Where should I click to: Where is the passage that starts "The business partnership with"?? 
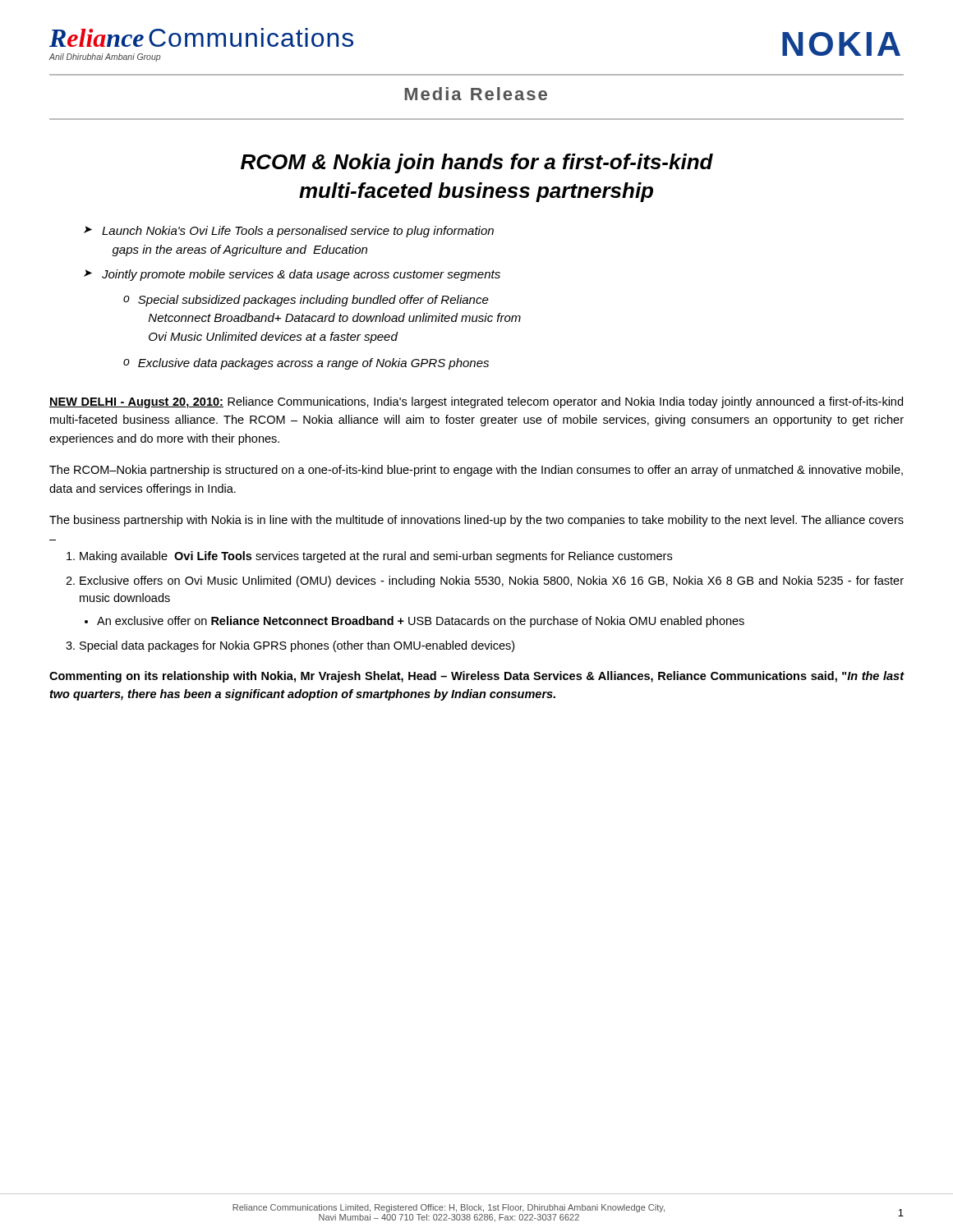476,584
